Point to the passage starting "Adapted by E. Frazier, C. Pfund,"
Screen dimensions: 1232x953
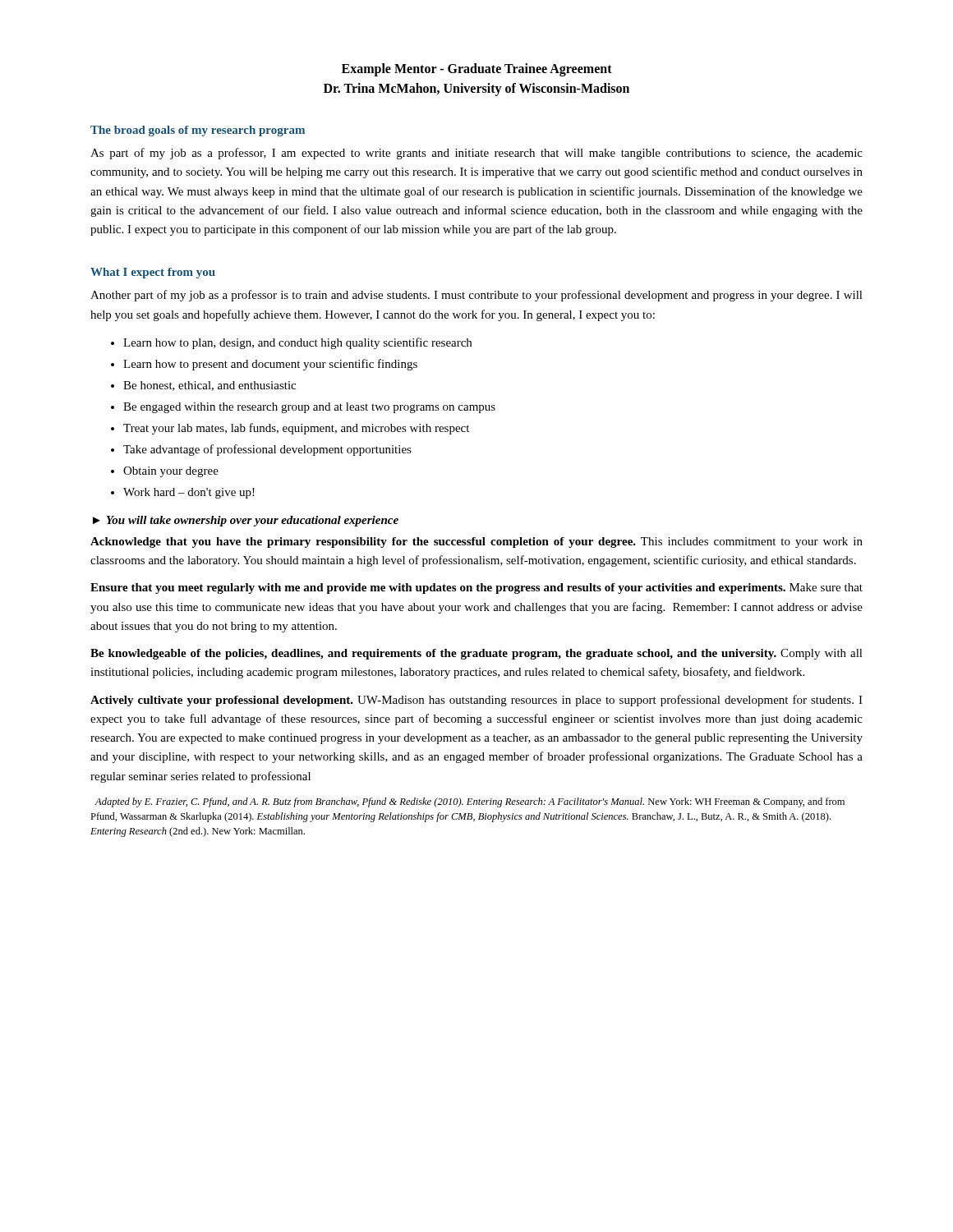pos(468,816)
